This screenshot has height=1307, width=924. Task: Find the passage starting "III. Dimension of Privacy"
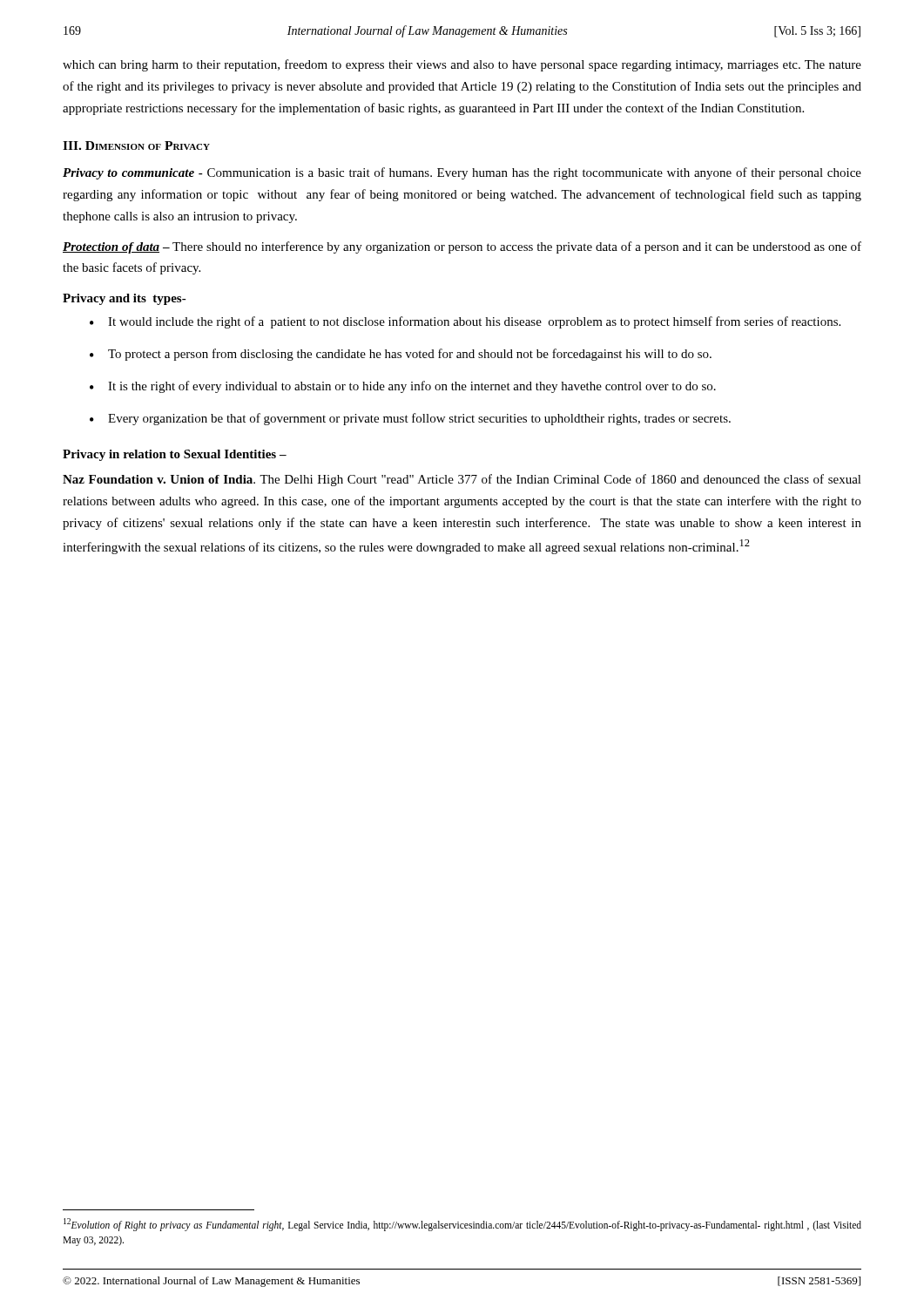pos(136,145)
